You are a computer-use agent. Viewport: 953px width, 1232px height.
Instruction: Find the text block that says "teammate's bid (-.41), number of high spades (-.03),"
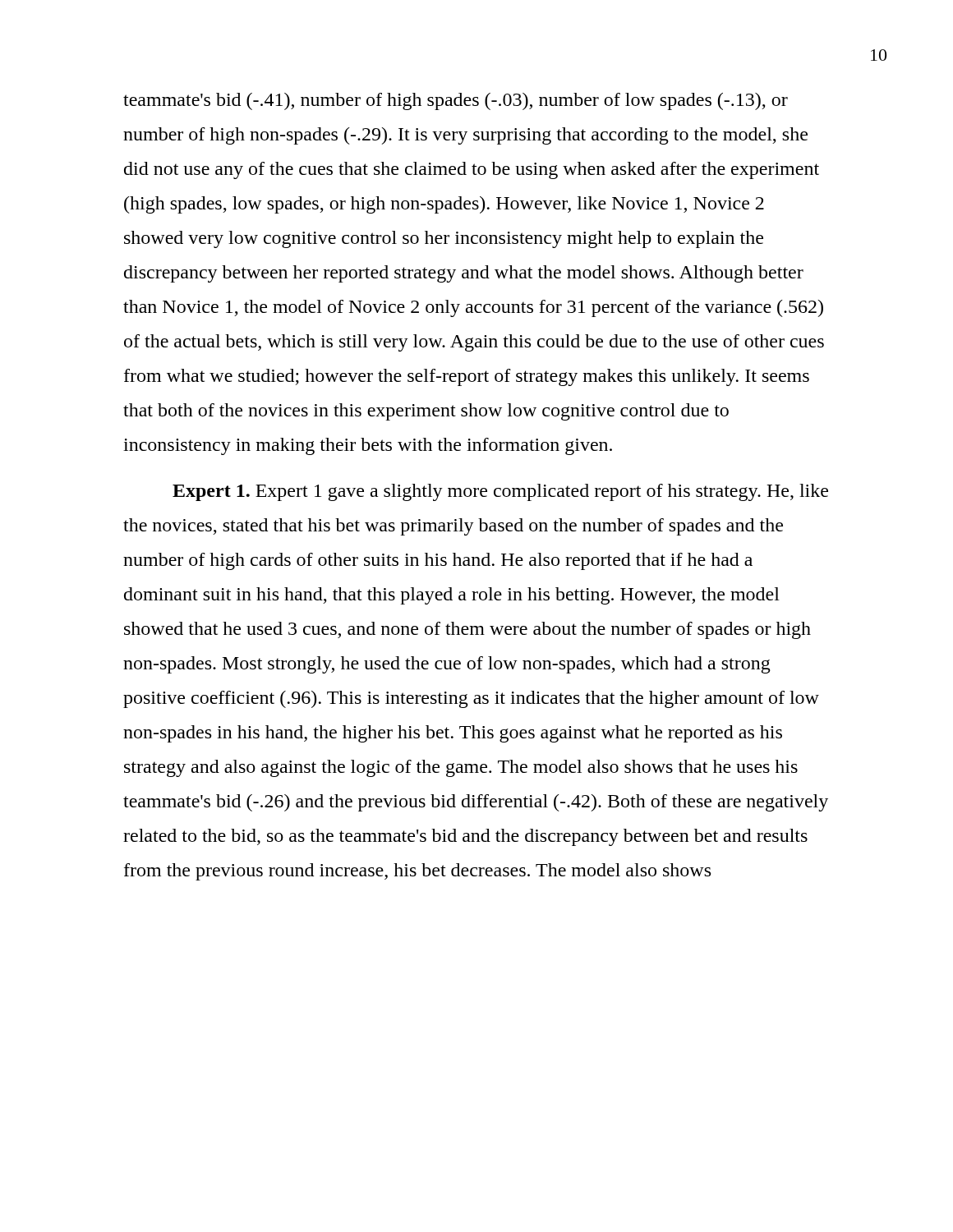coord(476,272)
